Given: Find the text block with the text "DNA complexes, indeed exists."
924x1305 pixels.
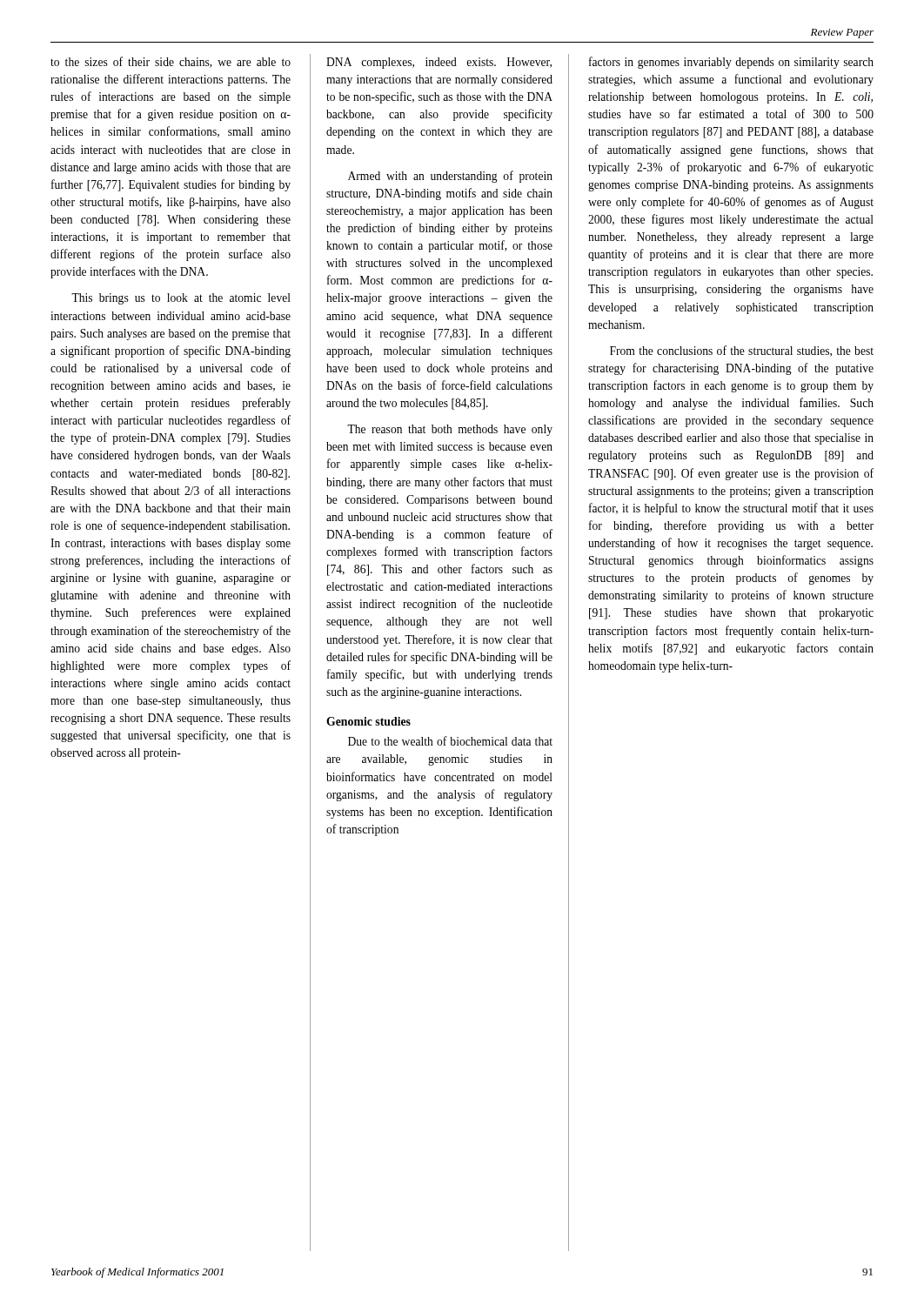Looking at the screenshot, I should (439, 106).
